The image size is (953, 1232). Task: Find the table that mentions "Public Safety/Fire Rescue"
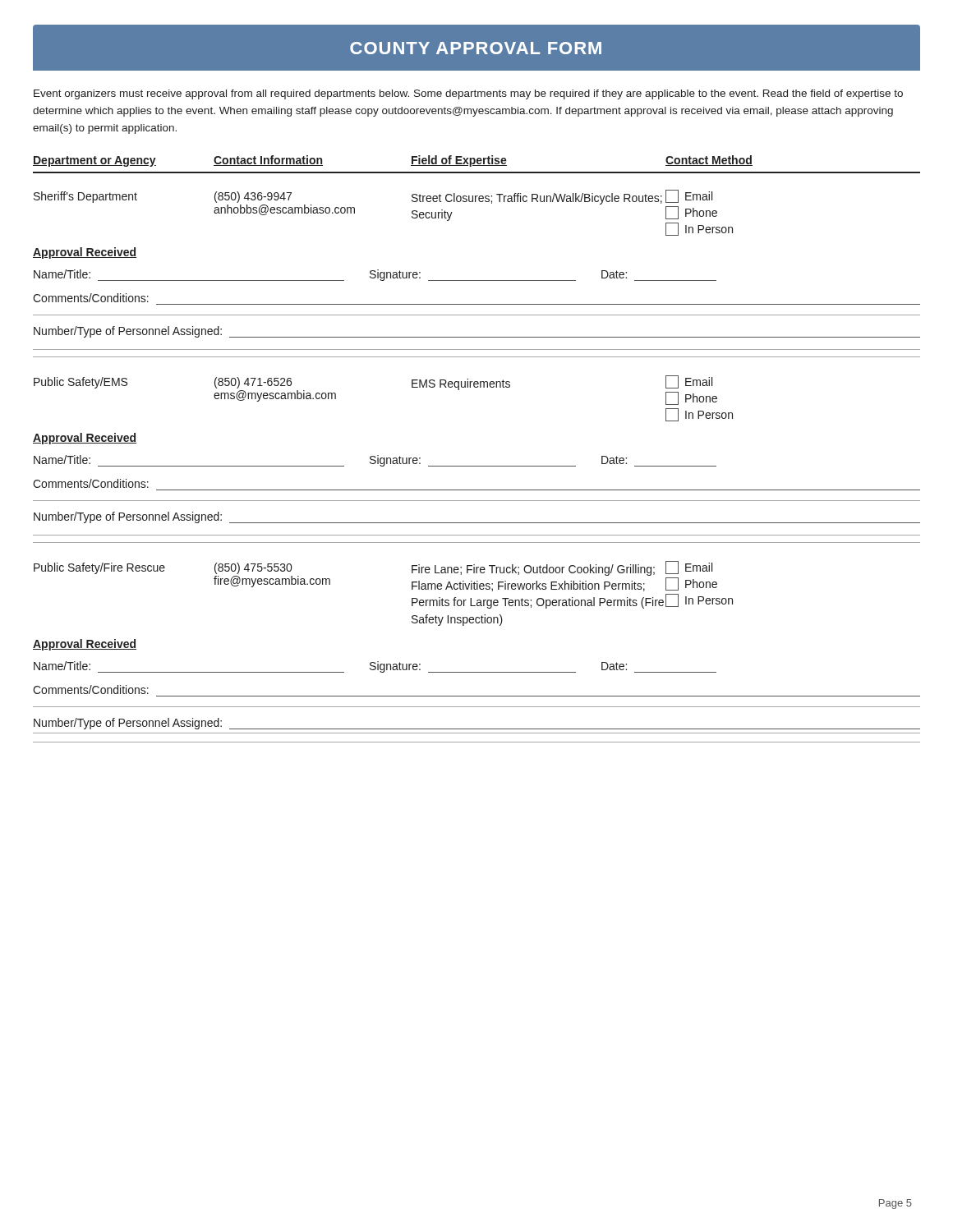pyautogui.click(x=476, y=642)
